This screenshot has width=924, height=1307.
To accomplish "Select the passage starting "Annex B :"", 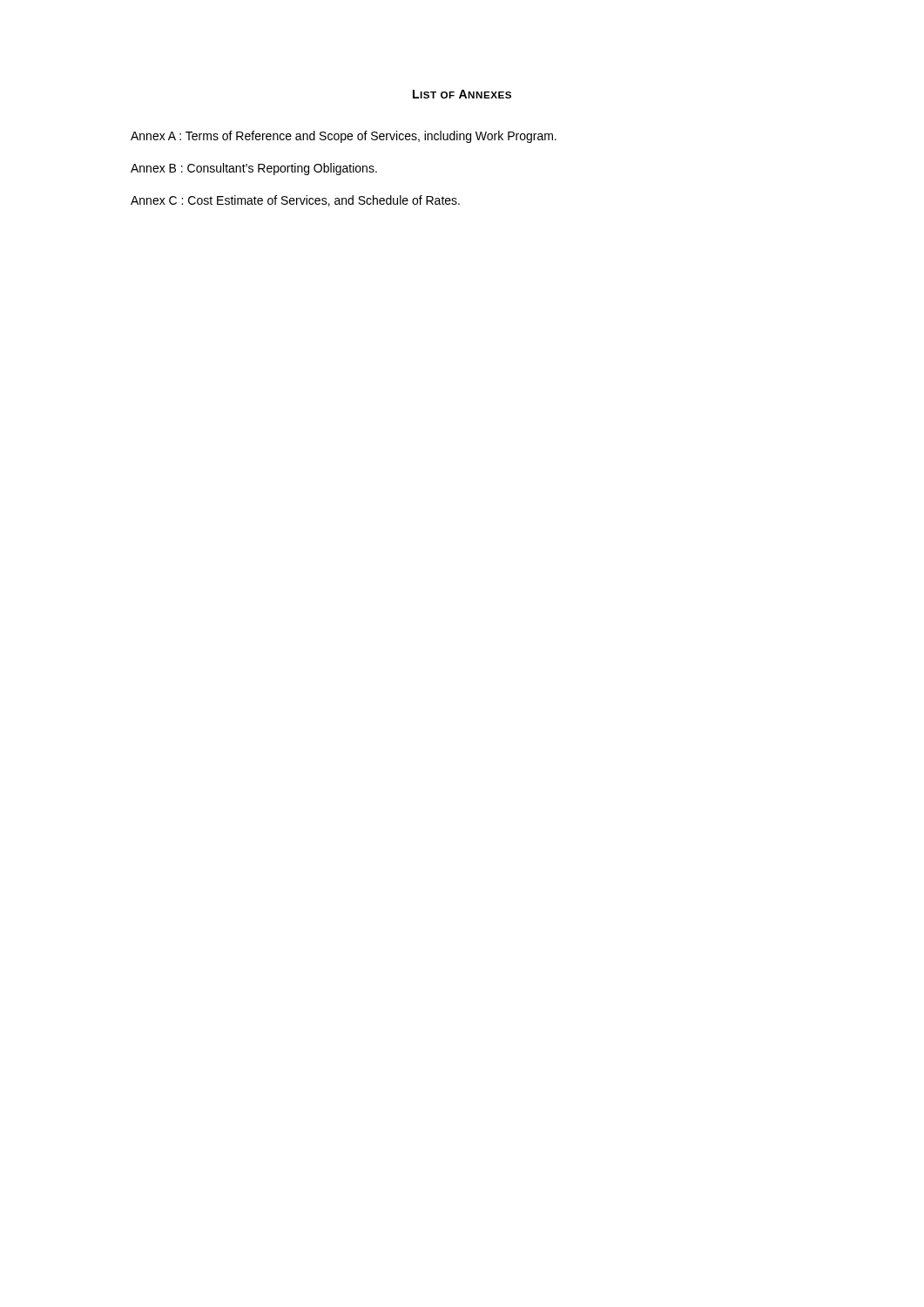I will click(x=254, y=168).
